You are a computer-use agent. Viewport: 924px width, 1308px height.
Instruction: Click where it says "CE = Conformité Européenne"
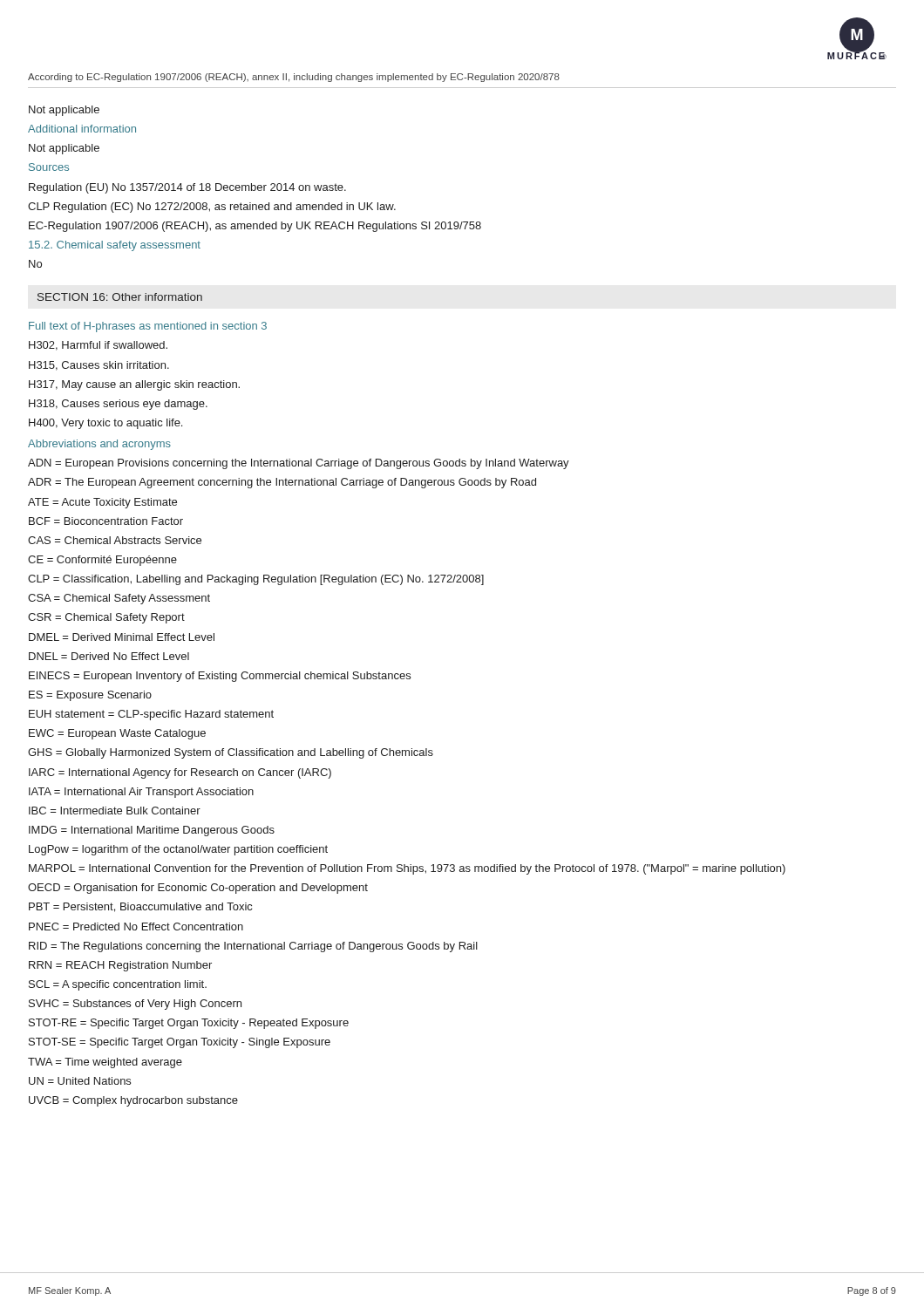point(102,559)
